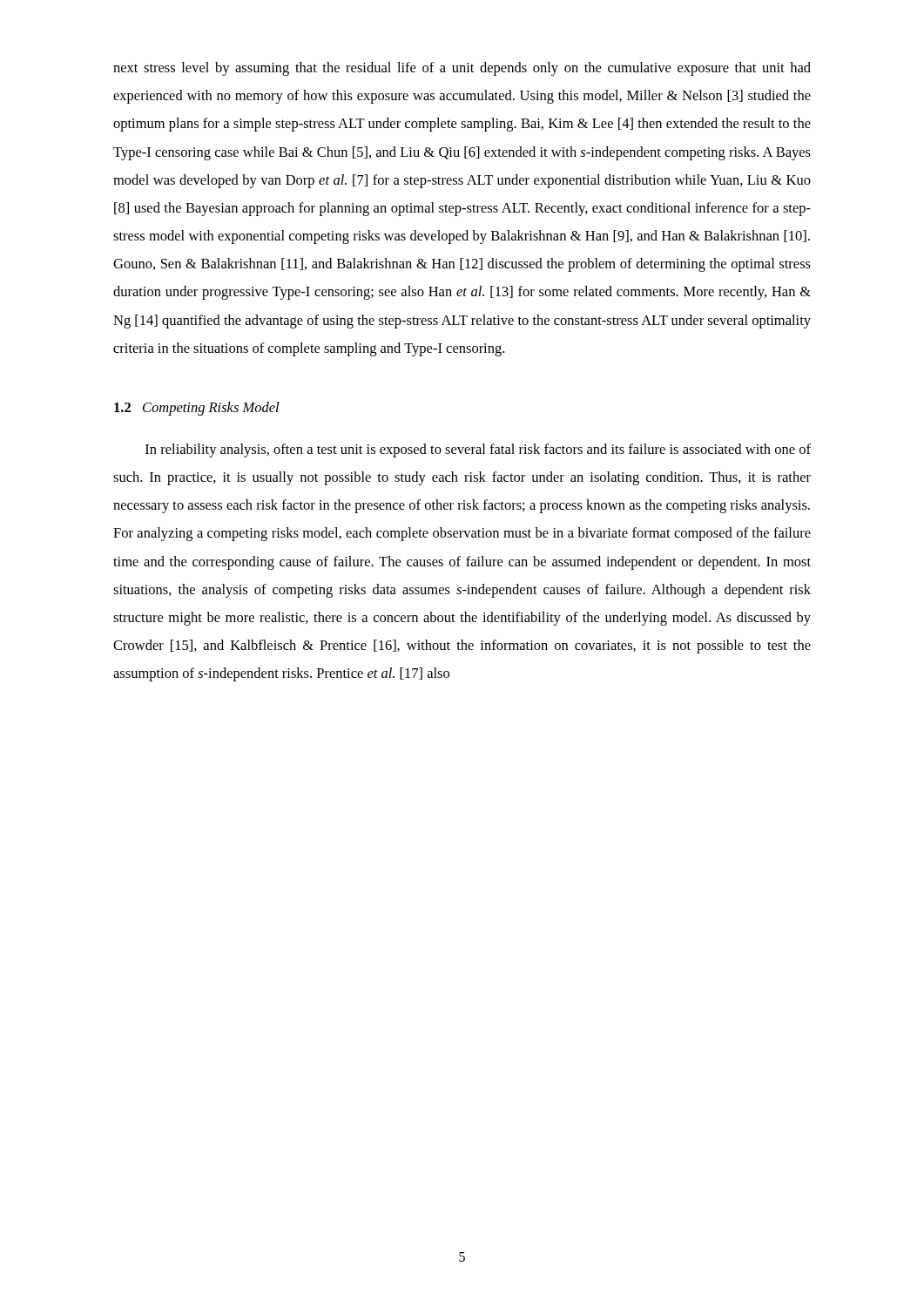Point to the block beginning "In reliability analysis, often"
This screenshot has width=924, height=1307.
tap(462, 561)
